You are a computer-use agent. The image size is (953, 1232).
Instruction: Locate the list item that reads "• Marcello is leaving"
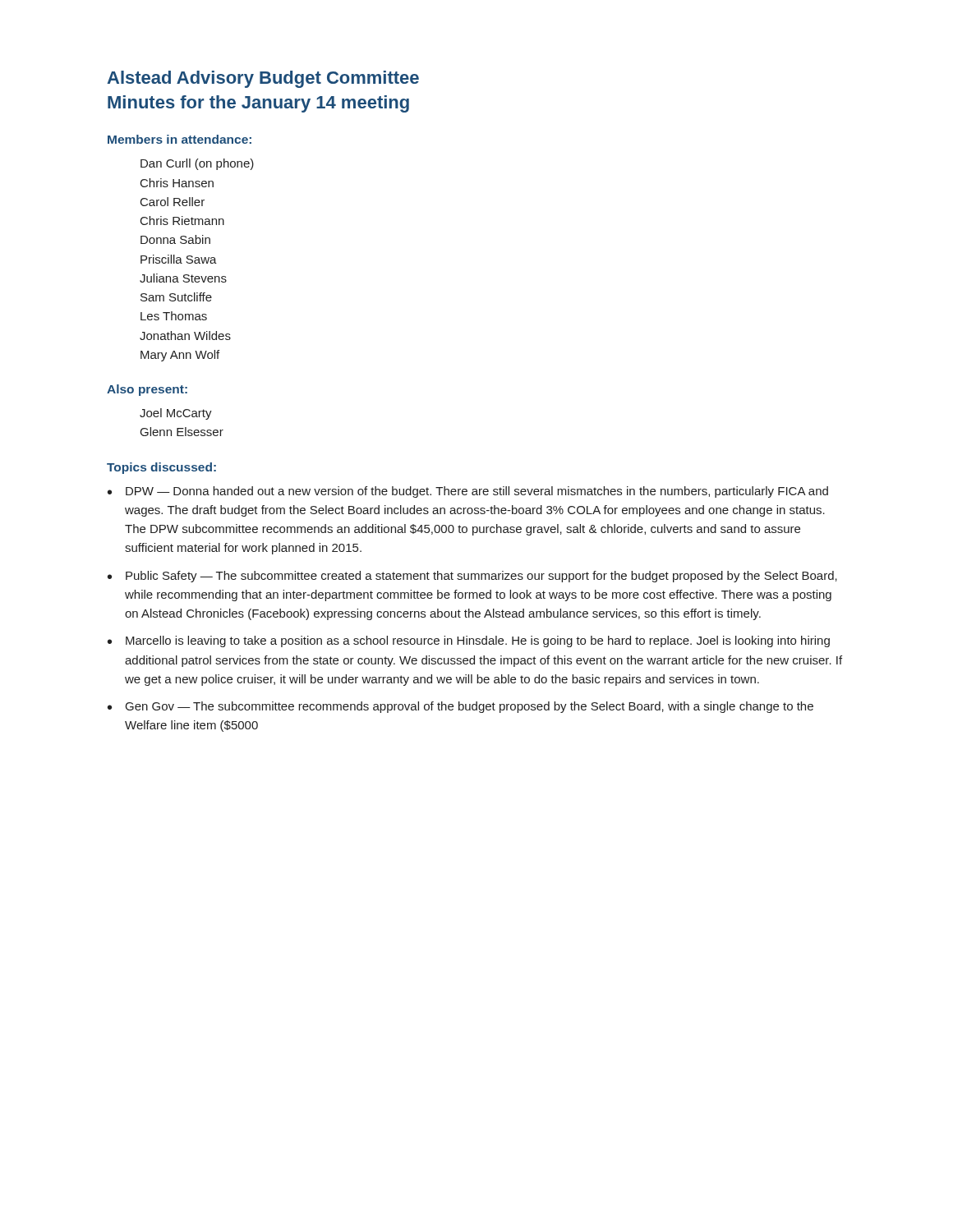[x=476, y=660]
